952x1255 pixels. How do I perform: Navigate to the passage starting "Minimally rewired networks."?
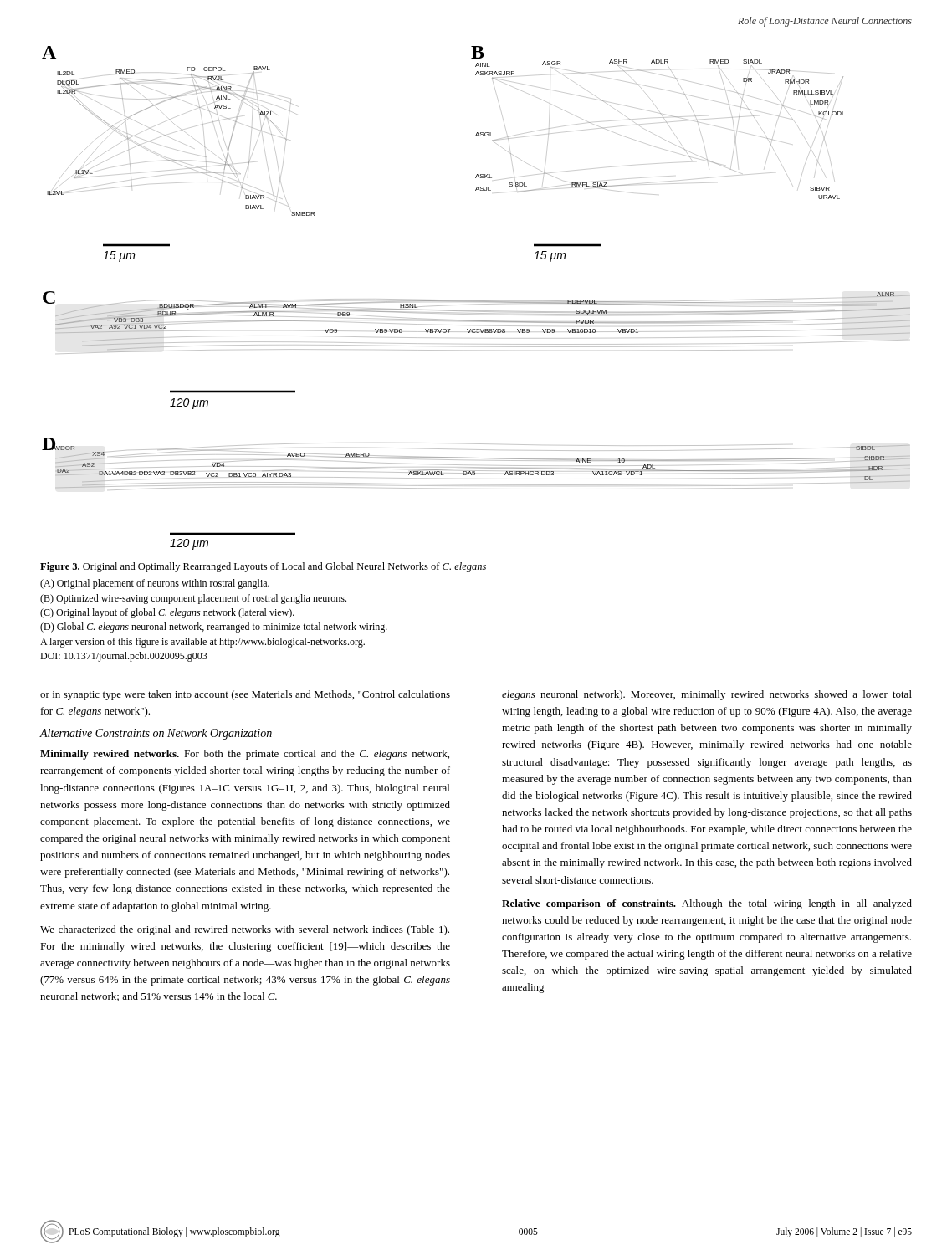coord(245,829)
